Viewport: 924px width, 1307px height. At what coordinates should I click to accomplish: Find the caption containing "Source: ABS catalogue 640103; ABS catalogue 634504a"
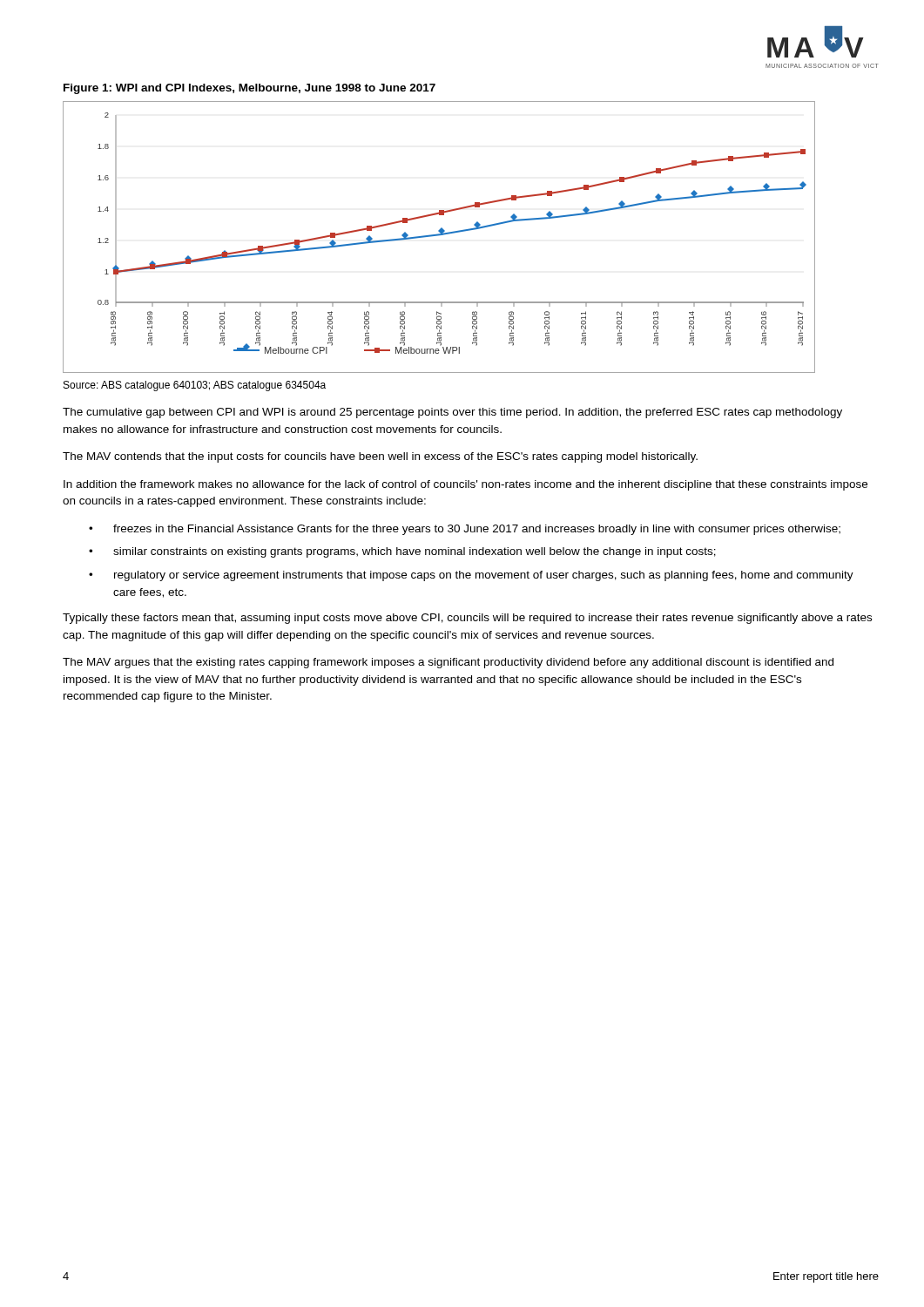click(194, 385)
